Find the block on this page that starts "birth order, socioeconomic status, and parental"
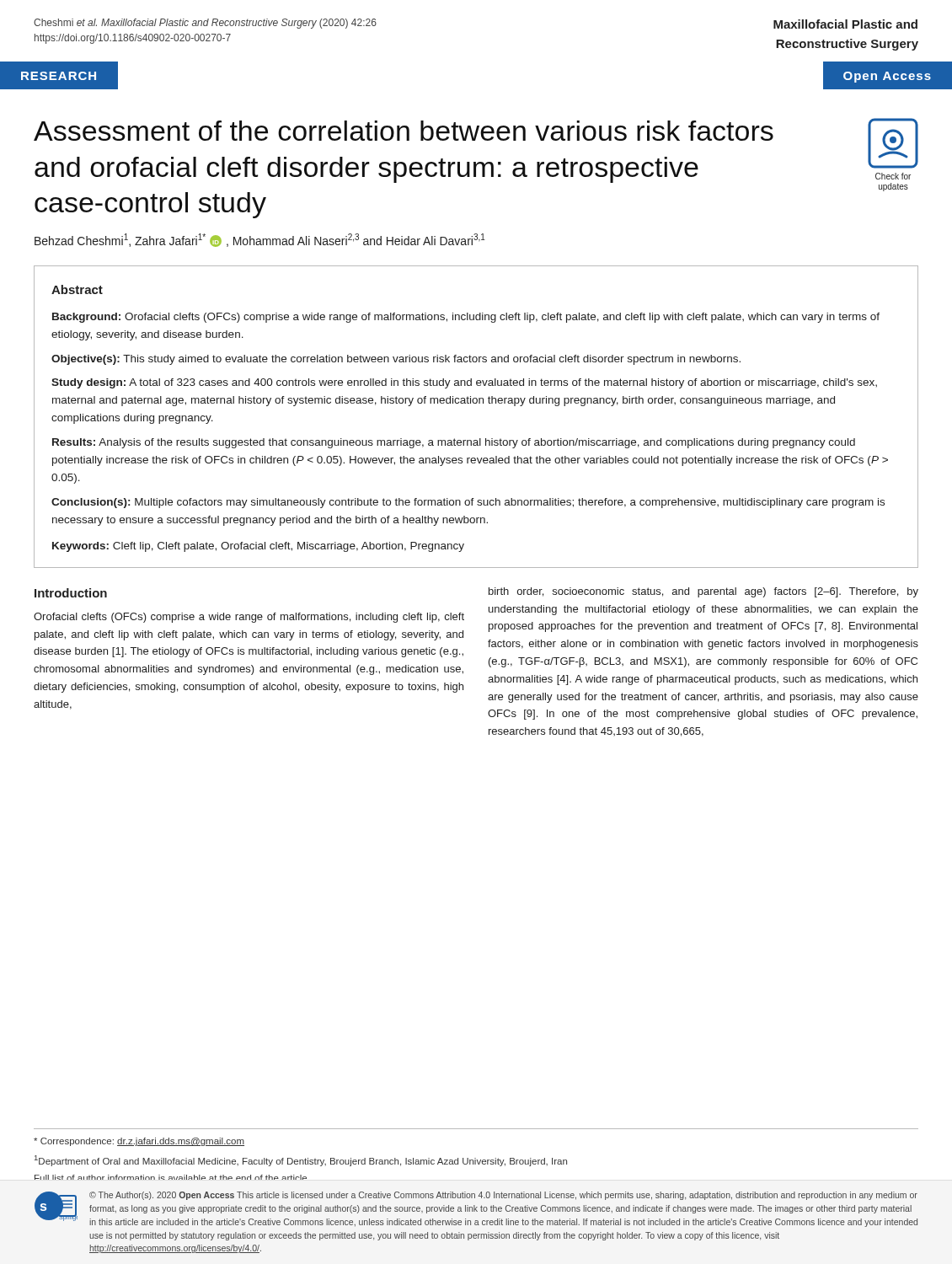The image size is (952, 1264). point(703,661)
